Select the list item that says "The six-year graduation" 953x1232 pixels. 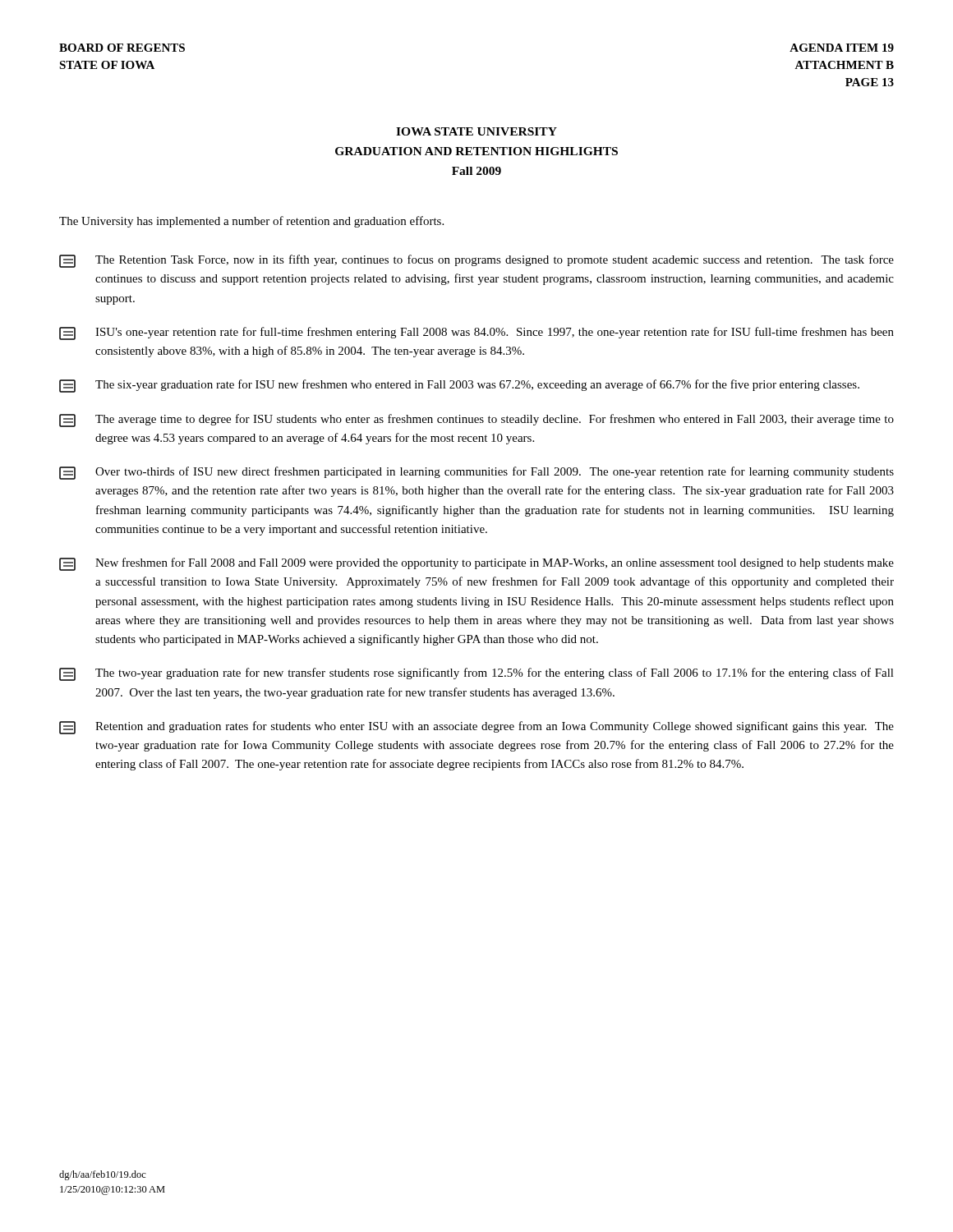pos(476,385)
